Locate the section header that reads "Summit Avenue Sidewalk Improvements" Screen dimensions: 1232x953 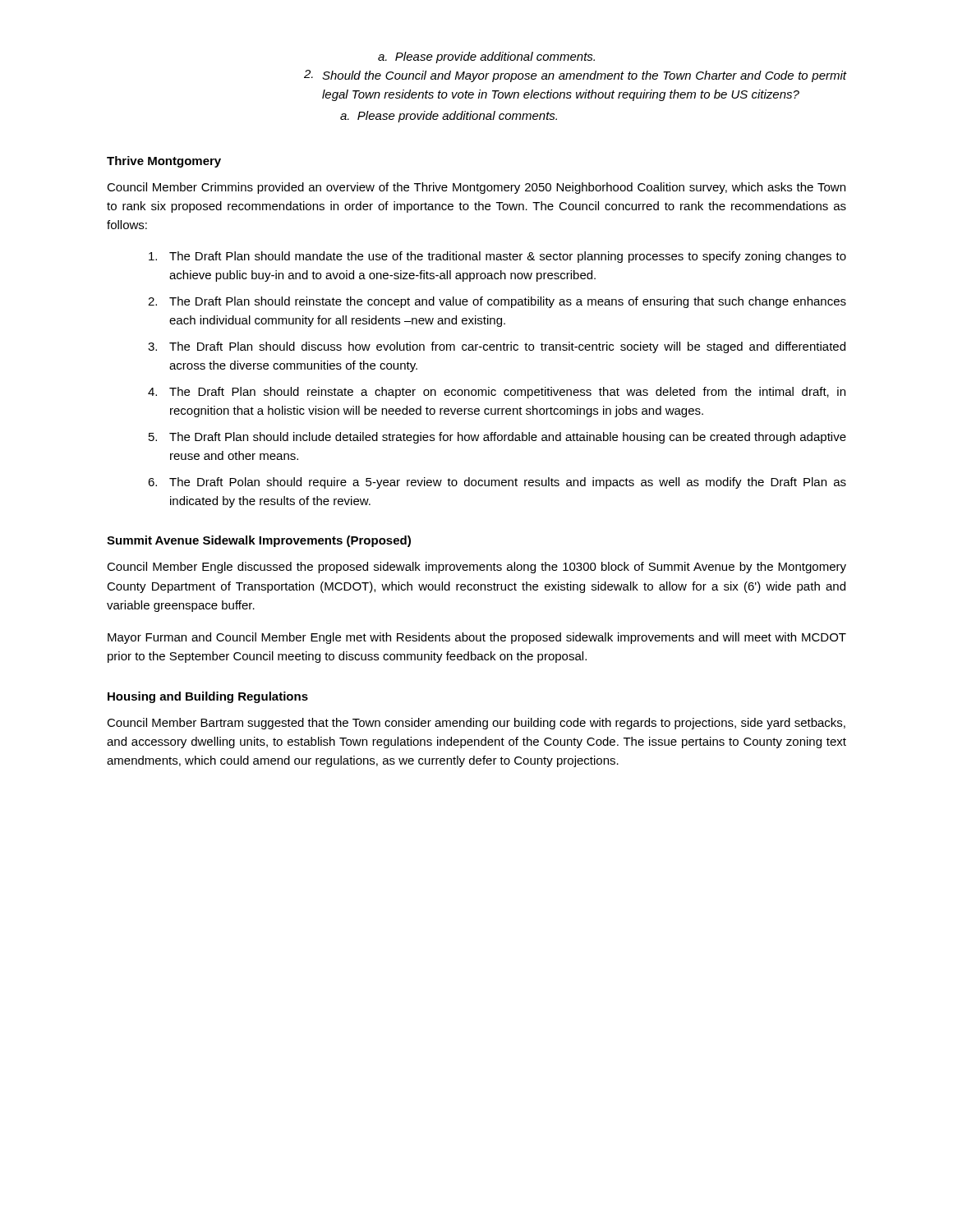point(259,540)
